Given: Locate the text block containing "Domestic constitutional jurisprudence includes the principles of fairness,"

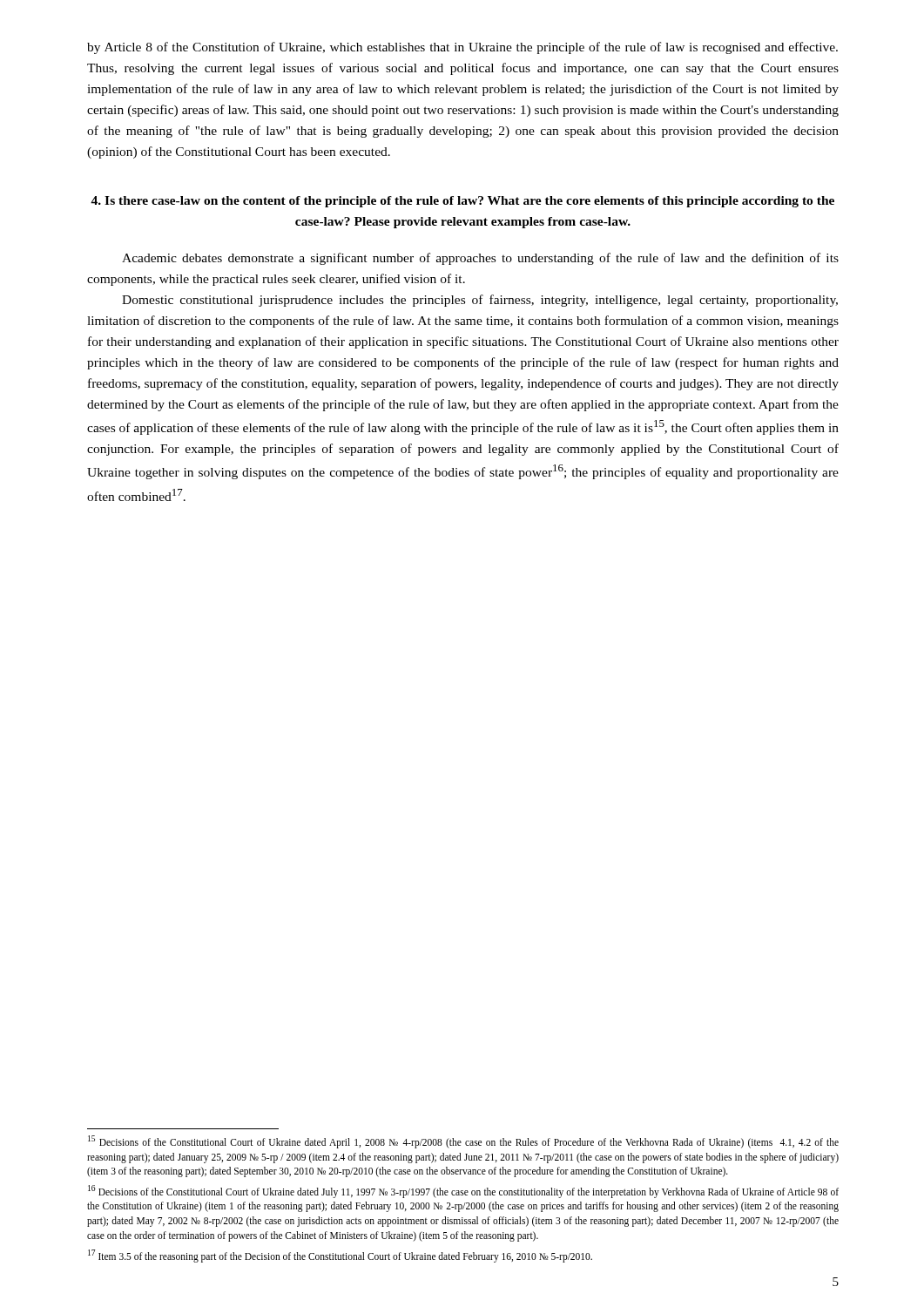Looking at the screenshot, I should click(x=463, y=398).
